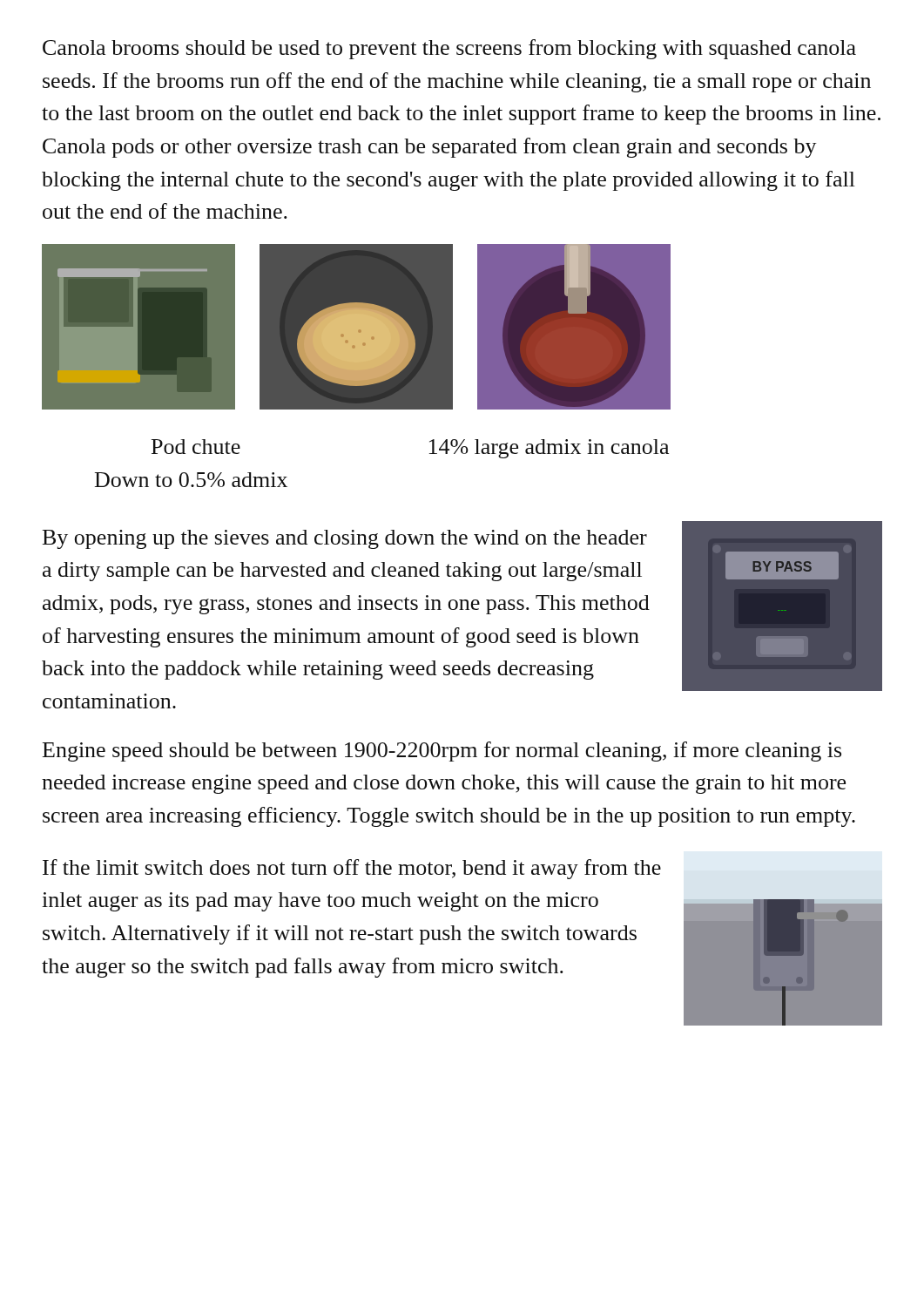Where is the passage that starts "If the limit switch does"?

click(x=462, y=943)
